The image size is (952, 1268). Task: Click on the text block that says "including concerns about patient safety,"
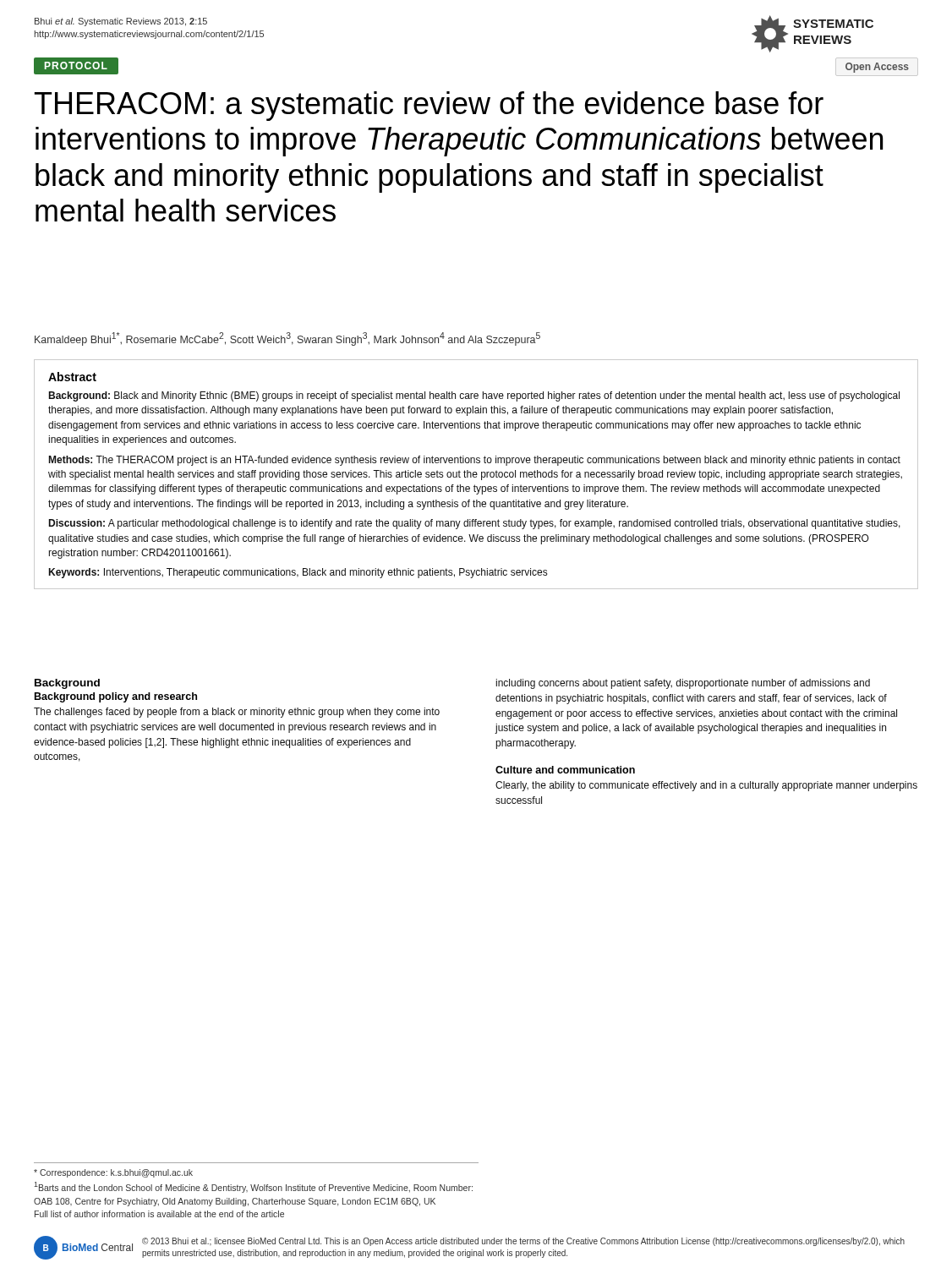point(697,713)
